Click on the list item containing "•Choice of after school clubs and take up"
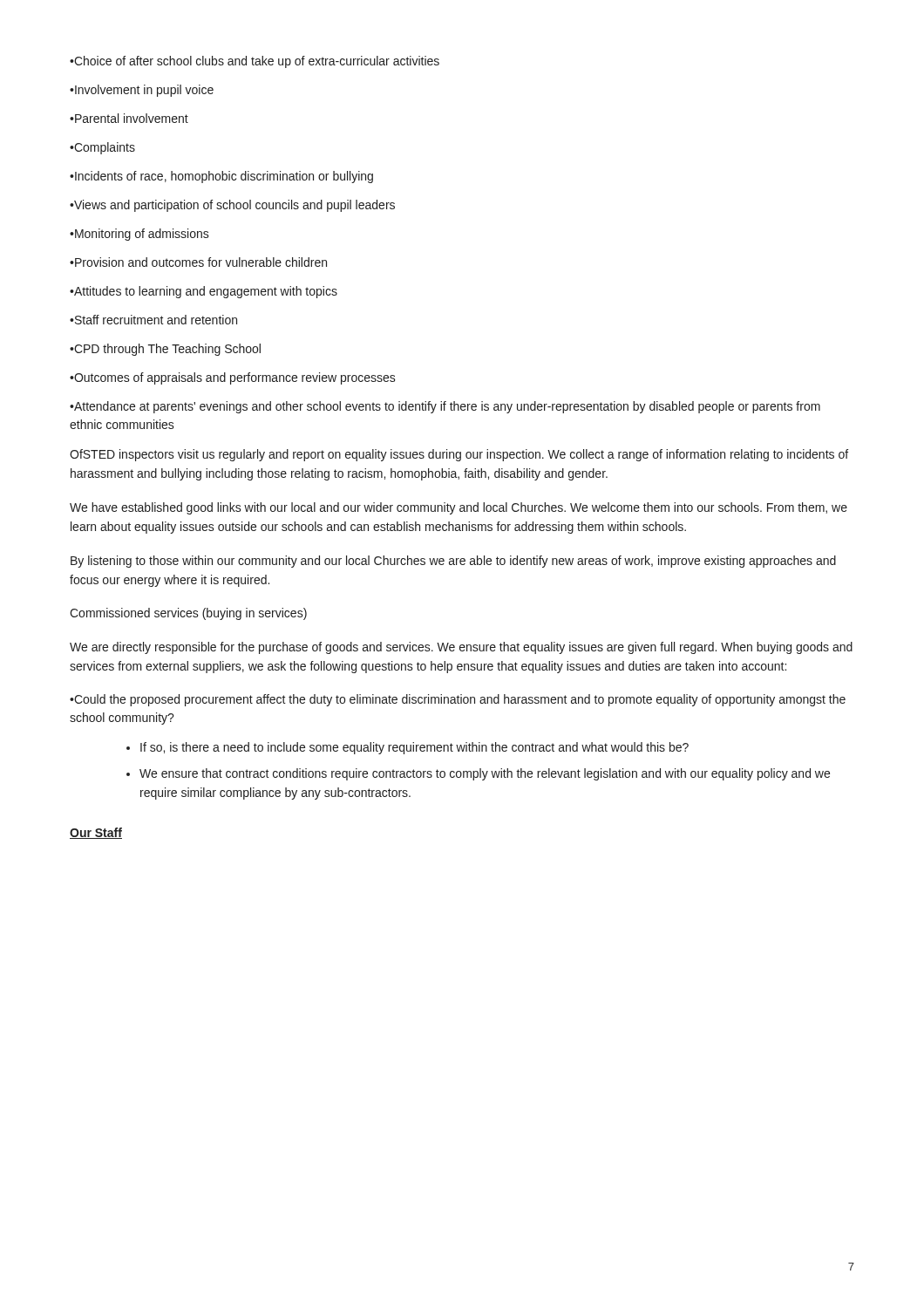The image size is (924, 1308). pyautogui.click(x=255, y=61)
